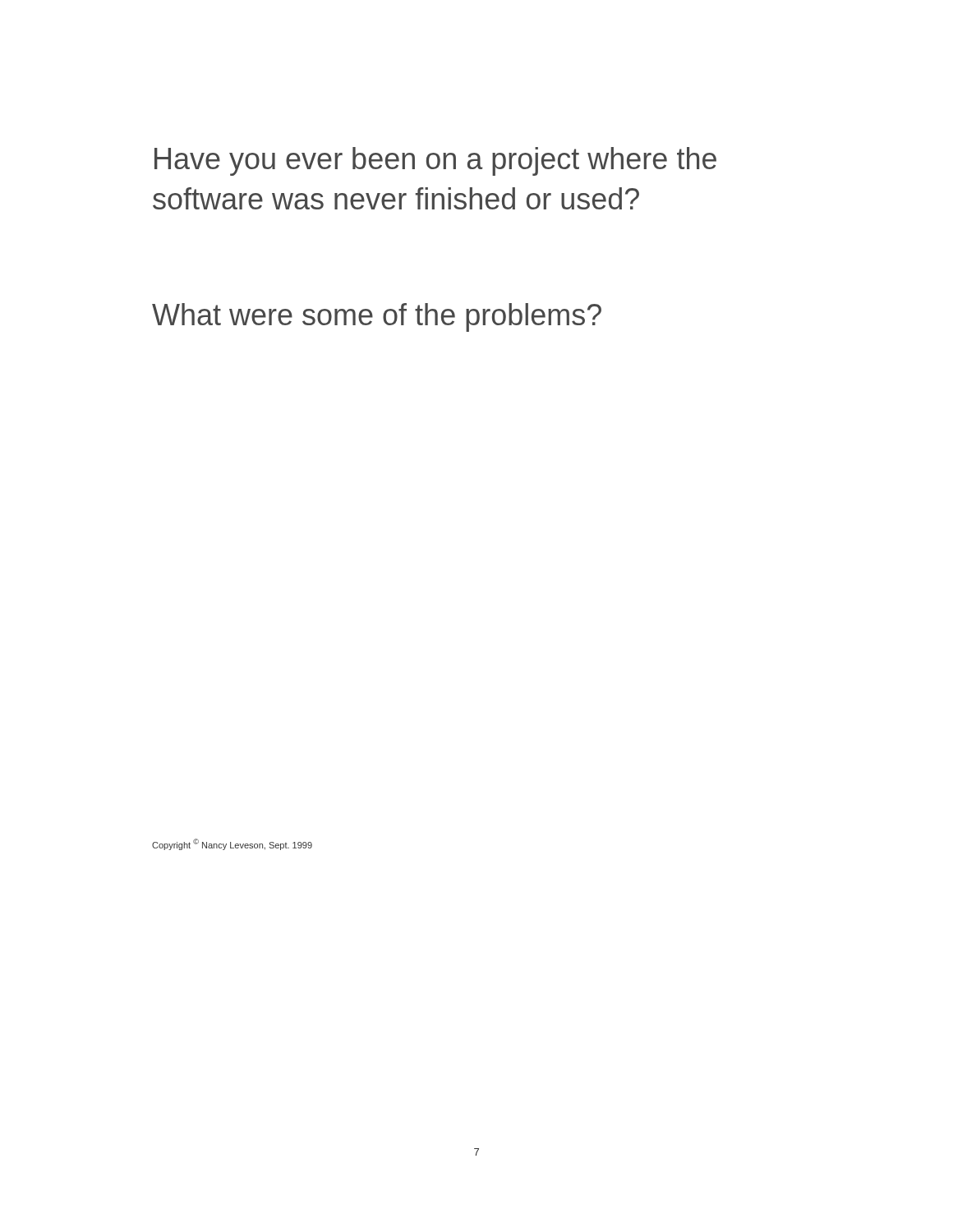Where is the passage that starts "Have you ever"?
This screenshot has width=953, height=1232.
pos(435,179)
